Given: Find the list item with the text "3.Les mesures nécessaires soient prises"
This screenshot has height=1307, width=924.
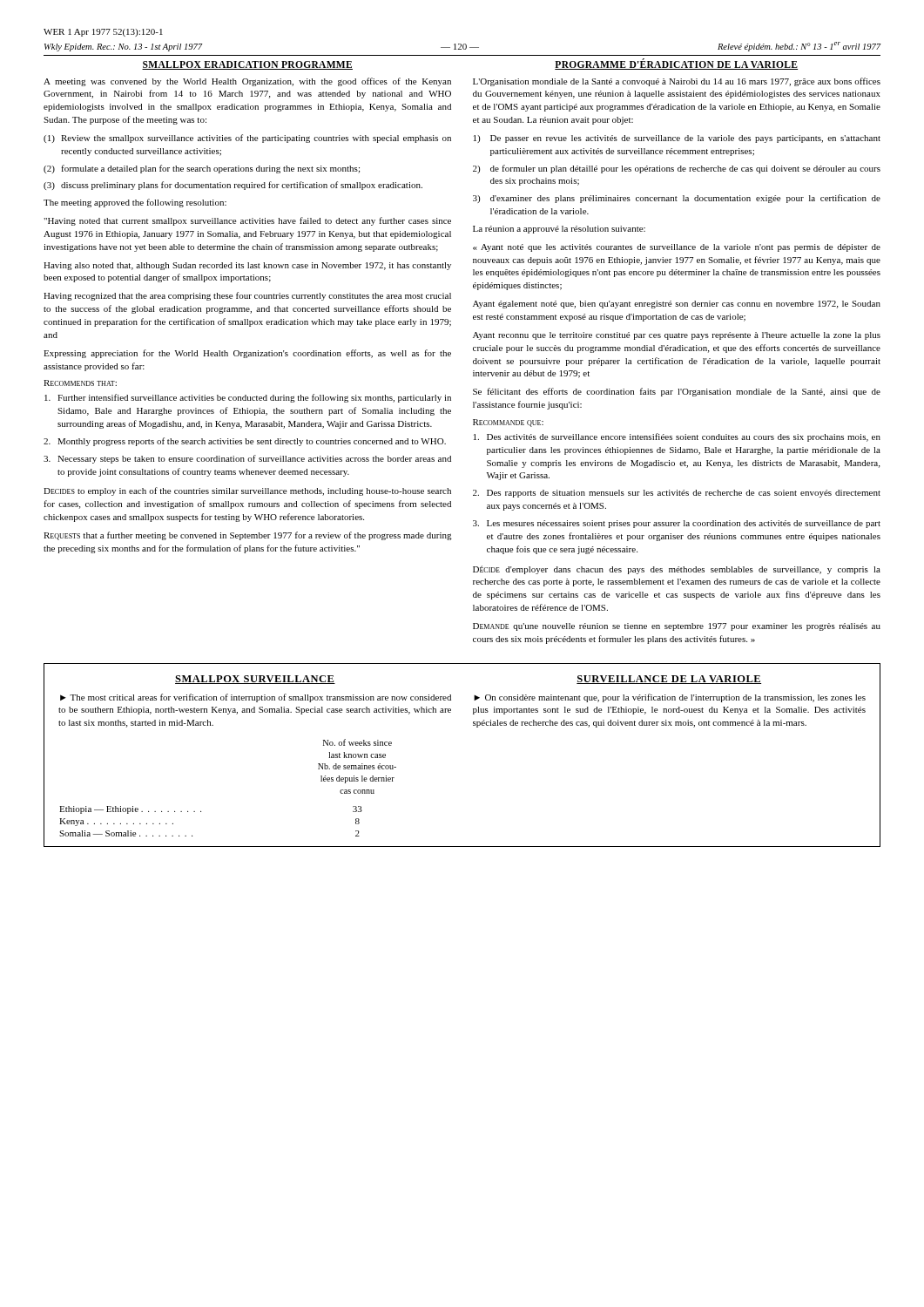Looking at the screenshot, I should (x=676, y=536).
